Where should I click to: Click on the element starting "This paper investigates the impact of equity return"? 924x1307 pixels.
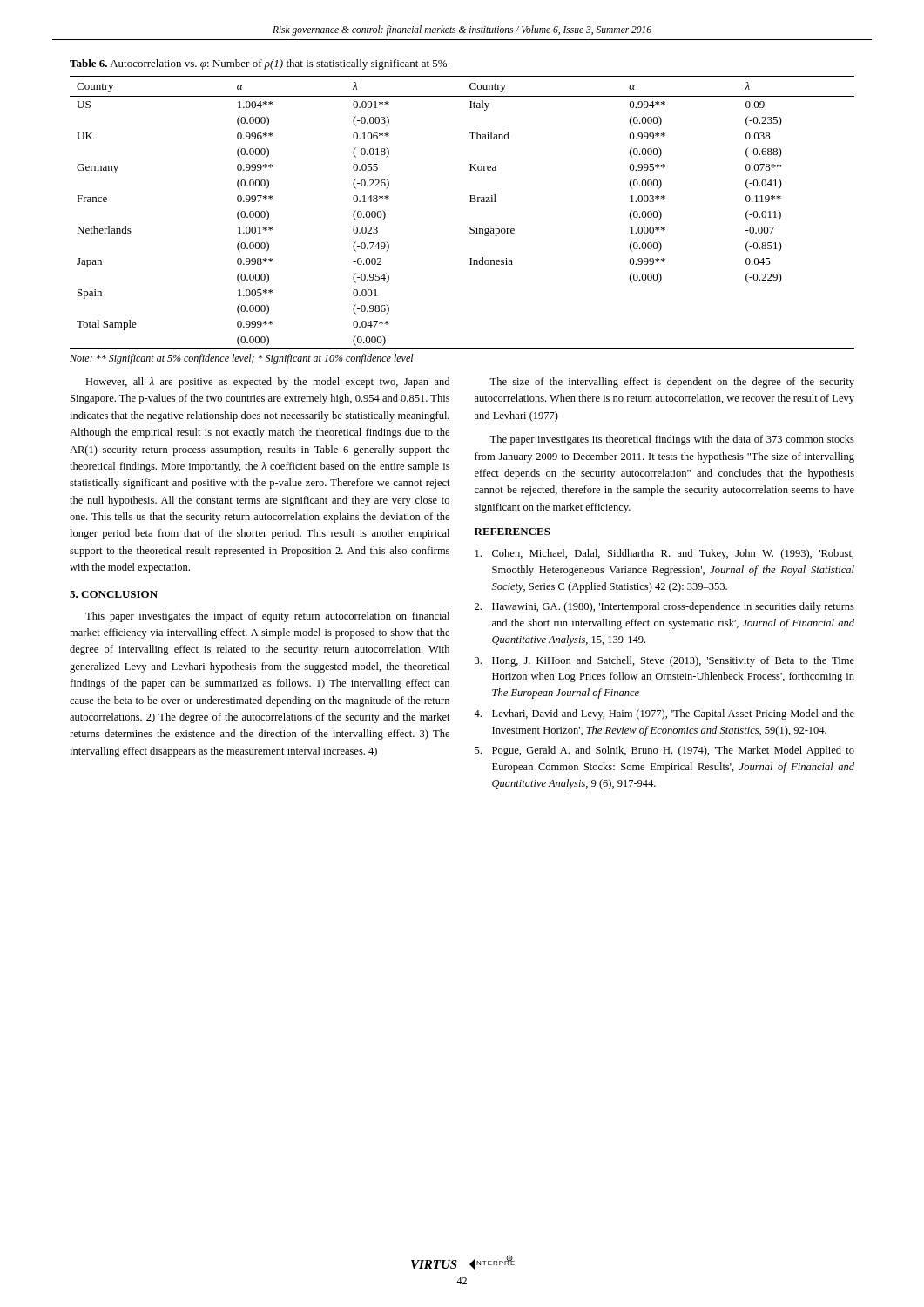coord(260,684)
